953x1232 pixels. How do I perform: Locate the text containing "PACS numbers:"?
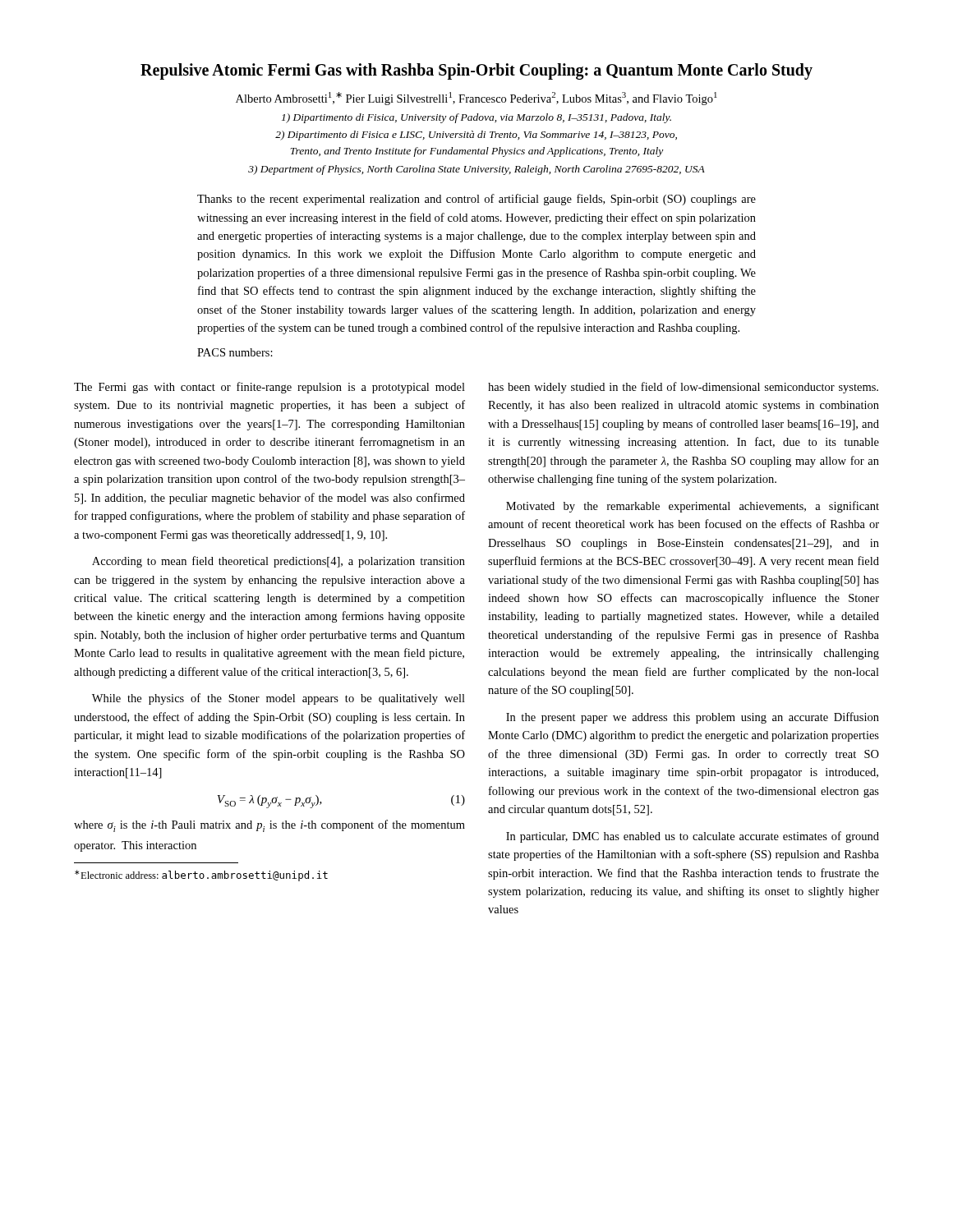coord(235,352)
